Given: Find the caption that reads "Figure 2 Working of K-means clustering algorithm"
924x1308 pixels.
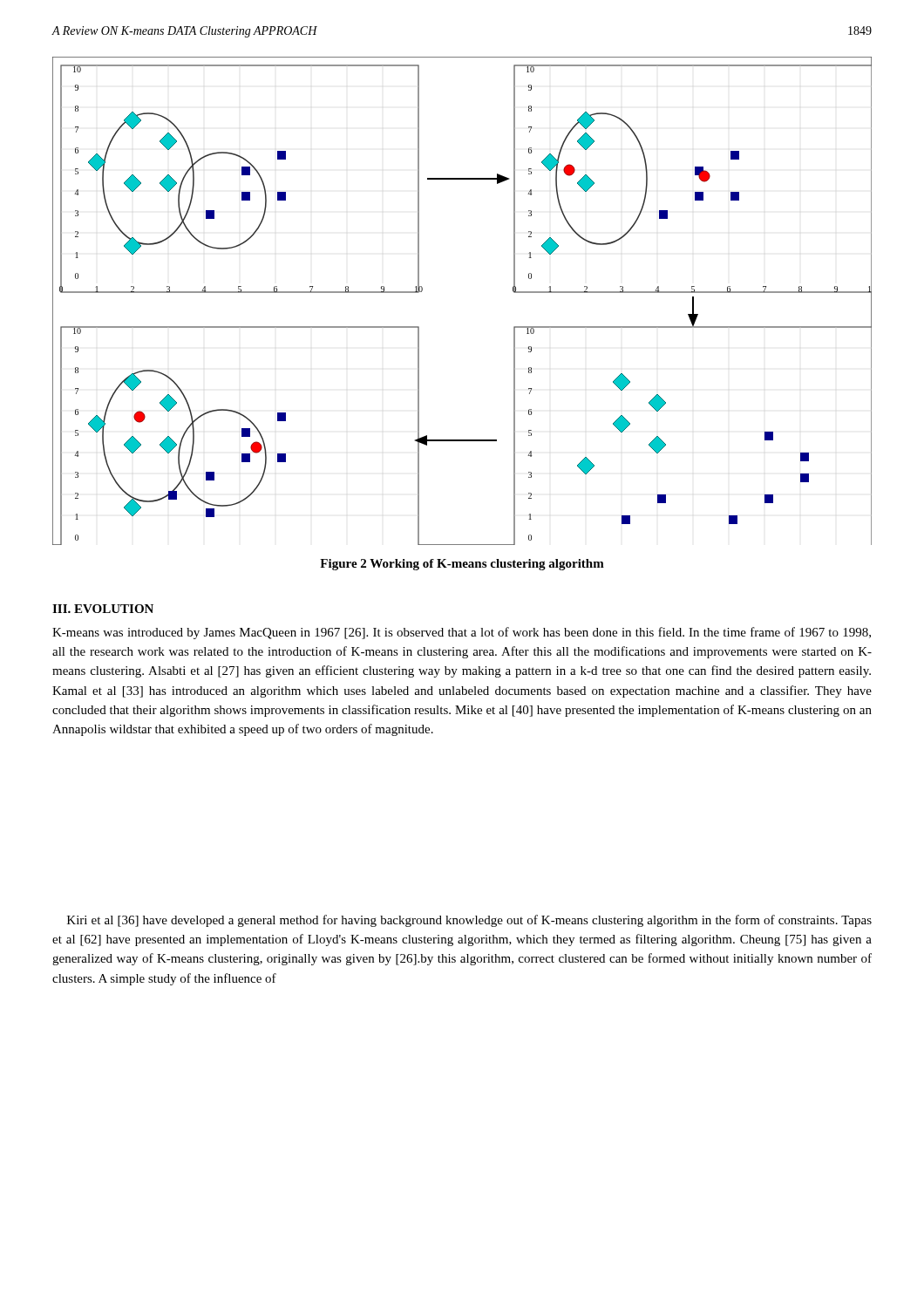Looking at the screenshot, I should pyautogui.click(x=462, y=563).
